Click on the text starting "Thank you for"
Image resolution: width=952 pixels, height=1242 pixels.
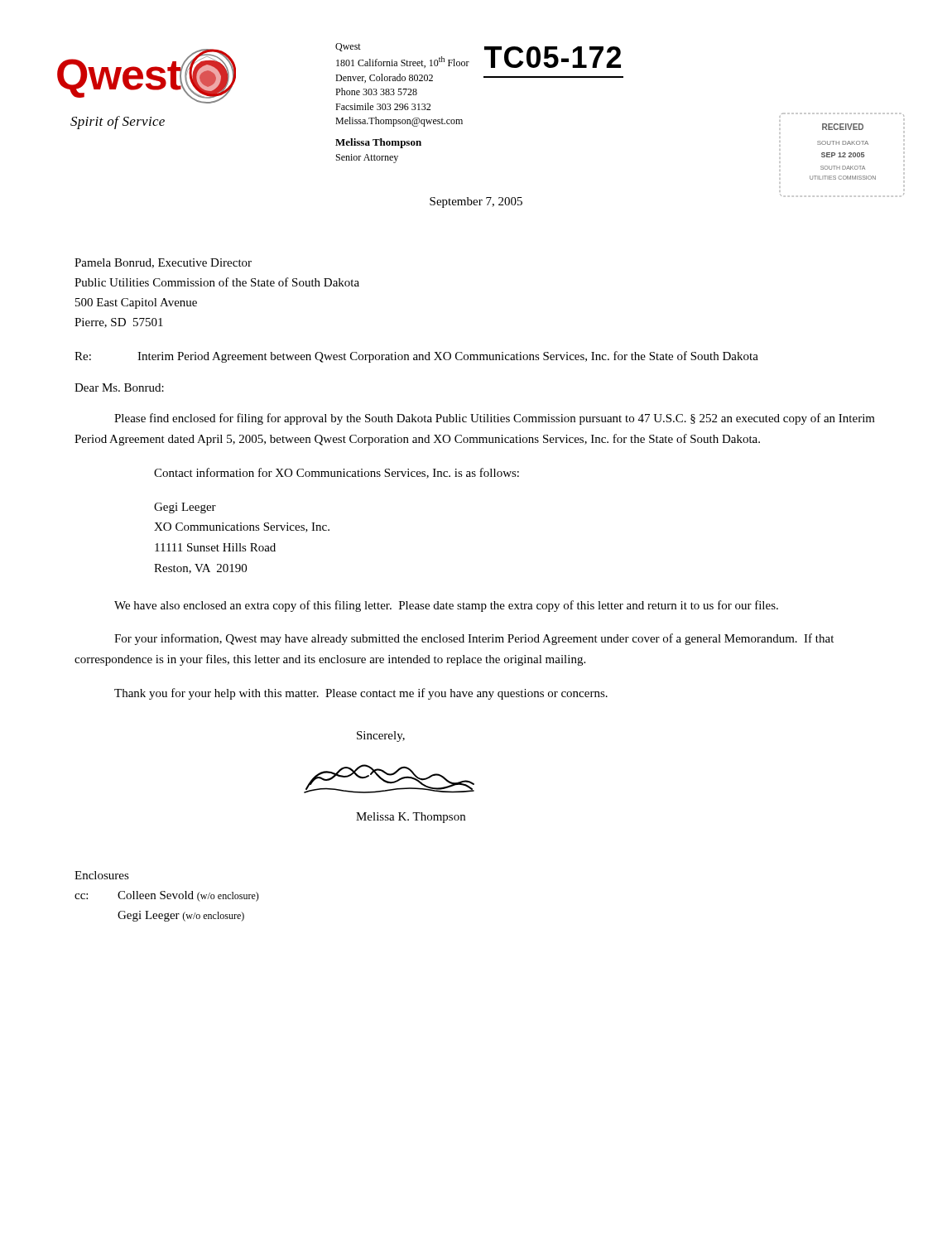[x=361, y=693]
